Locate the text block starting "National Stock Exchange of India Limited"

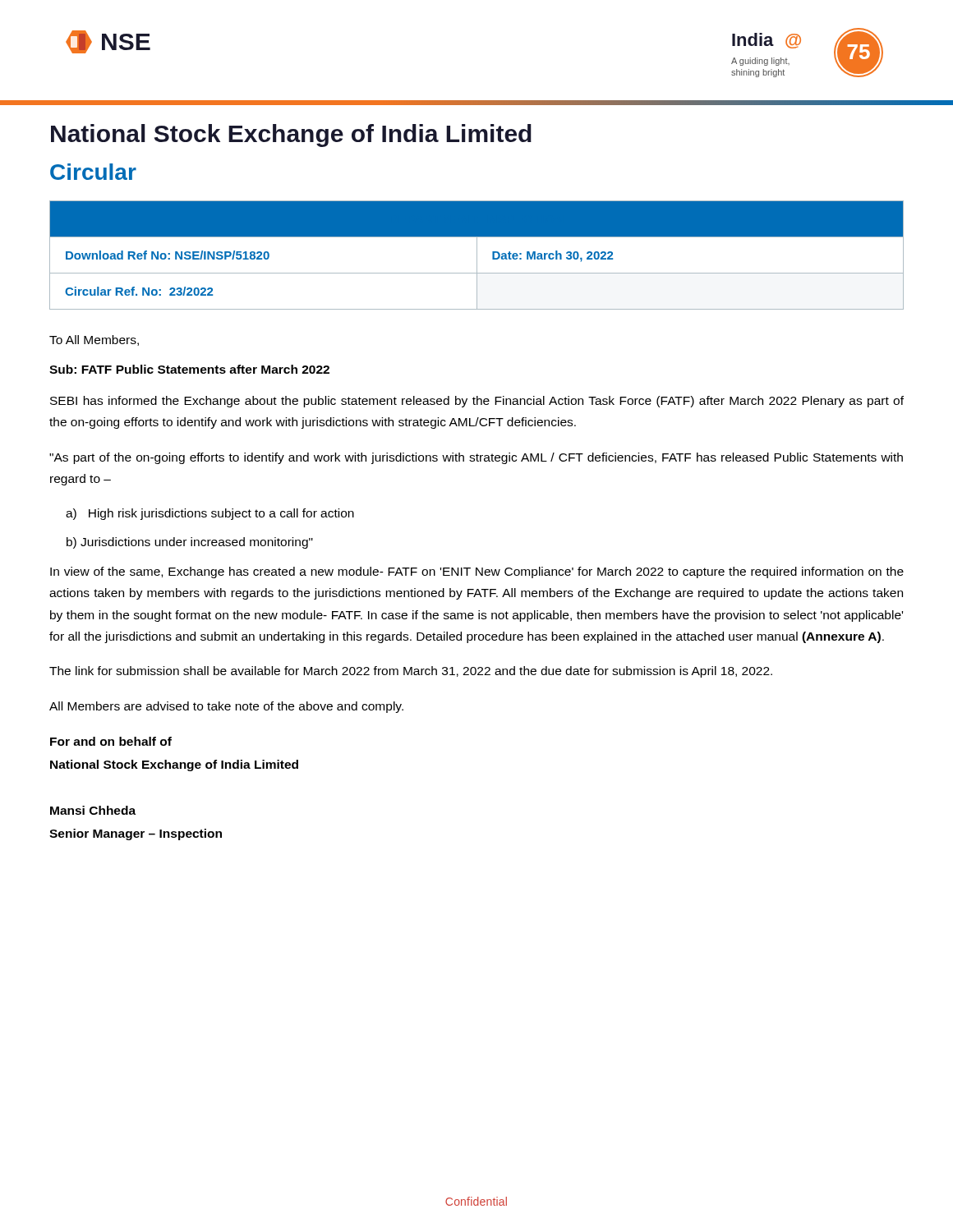pos(476,134)
